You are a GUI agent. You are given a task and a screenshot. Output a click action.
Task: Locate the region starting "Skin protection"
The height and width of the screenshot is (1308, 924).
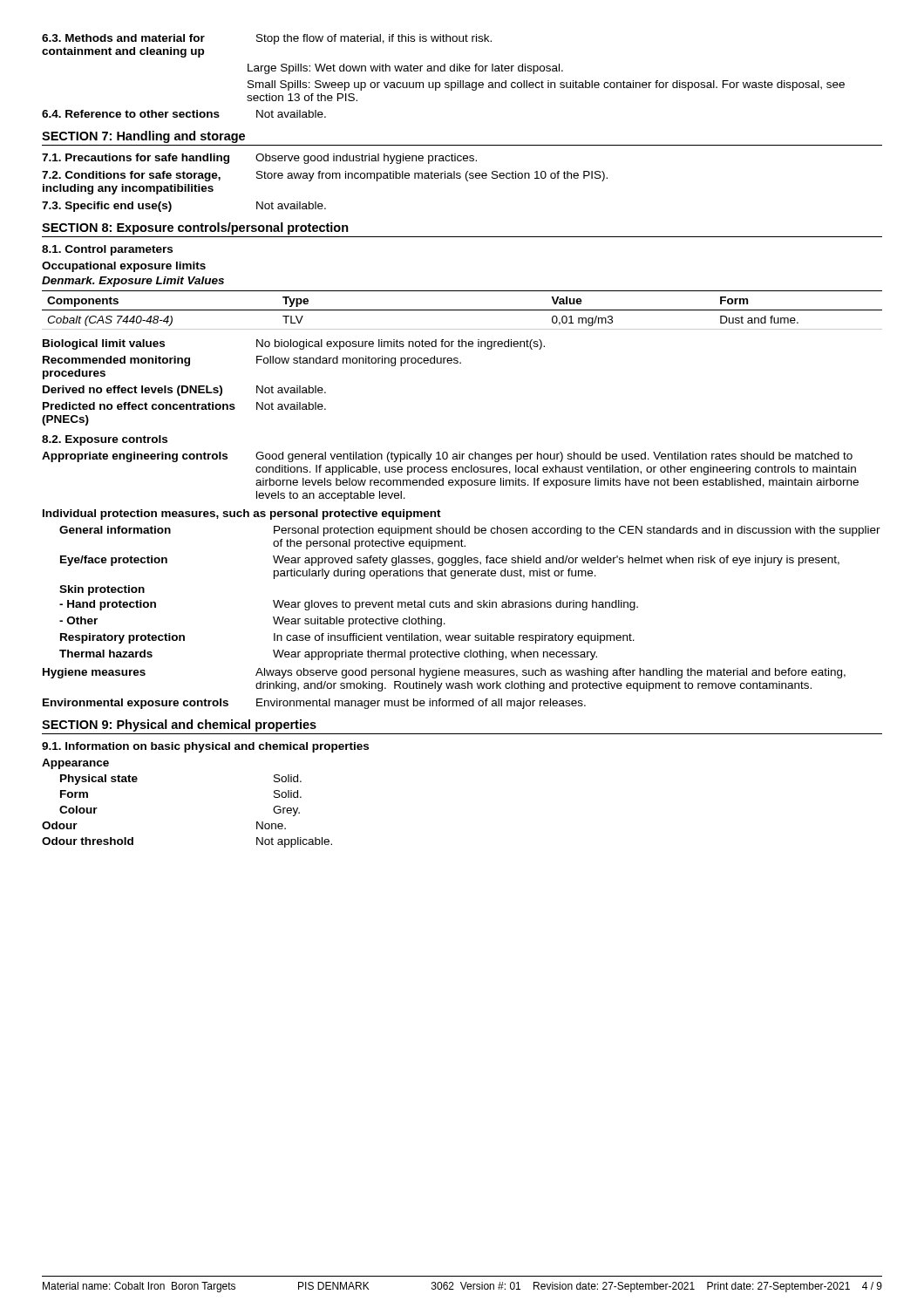[x=102, y=590]
